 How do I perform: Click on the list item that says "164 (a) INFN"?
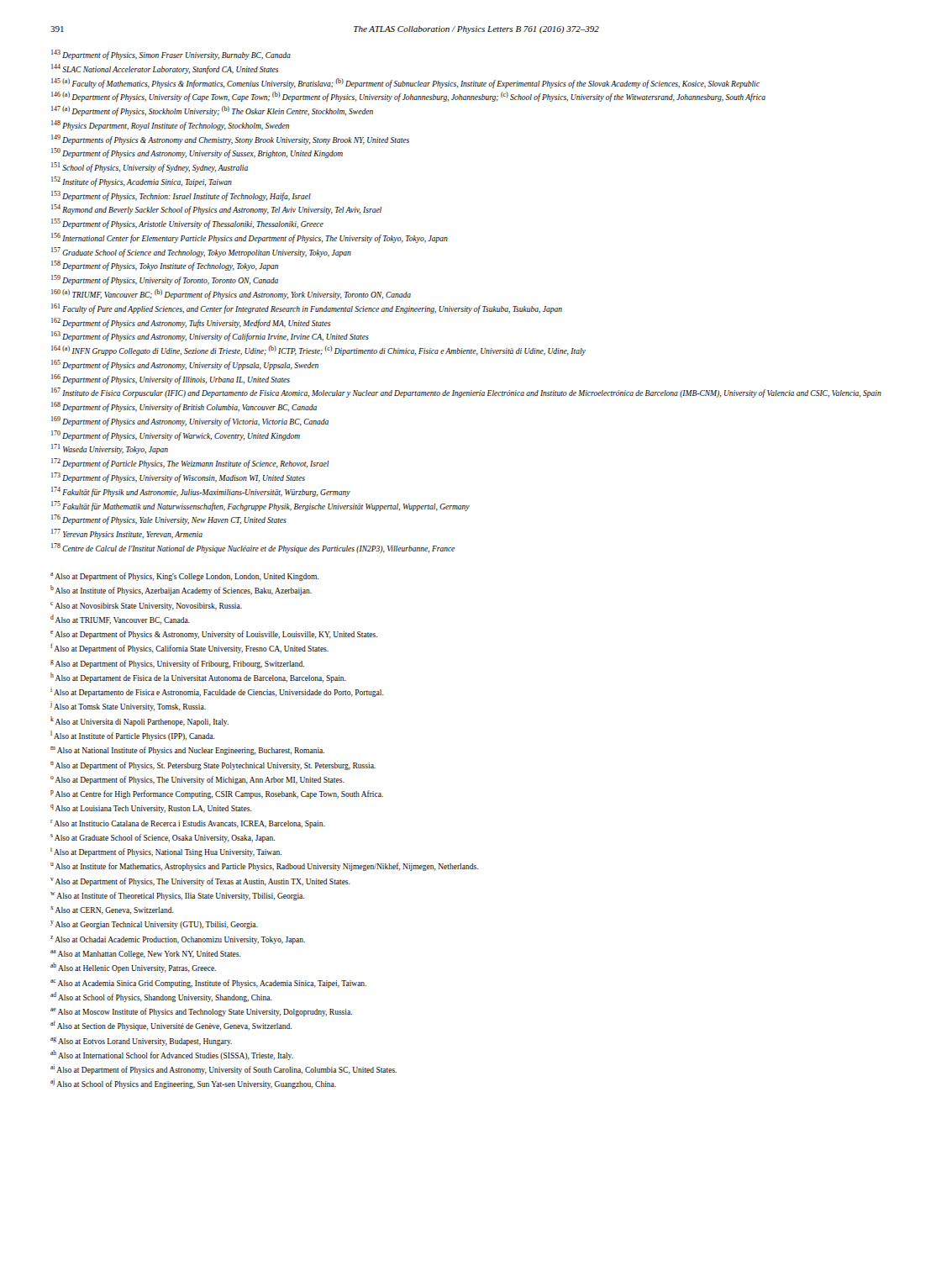318,350
